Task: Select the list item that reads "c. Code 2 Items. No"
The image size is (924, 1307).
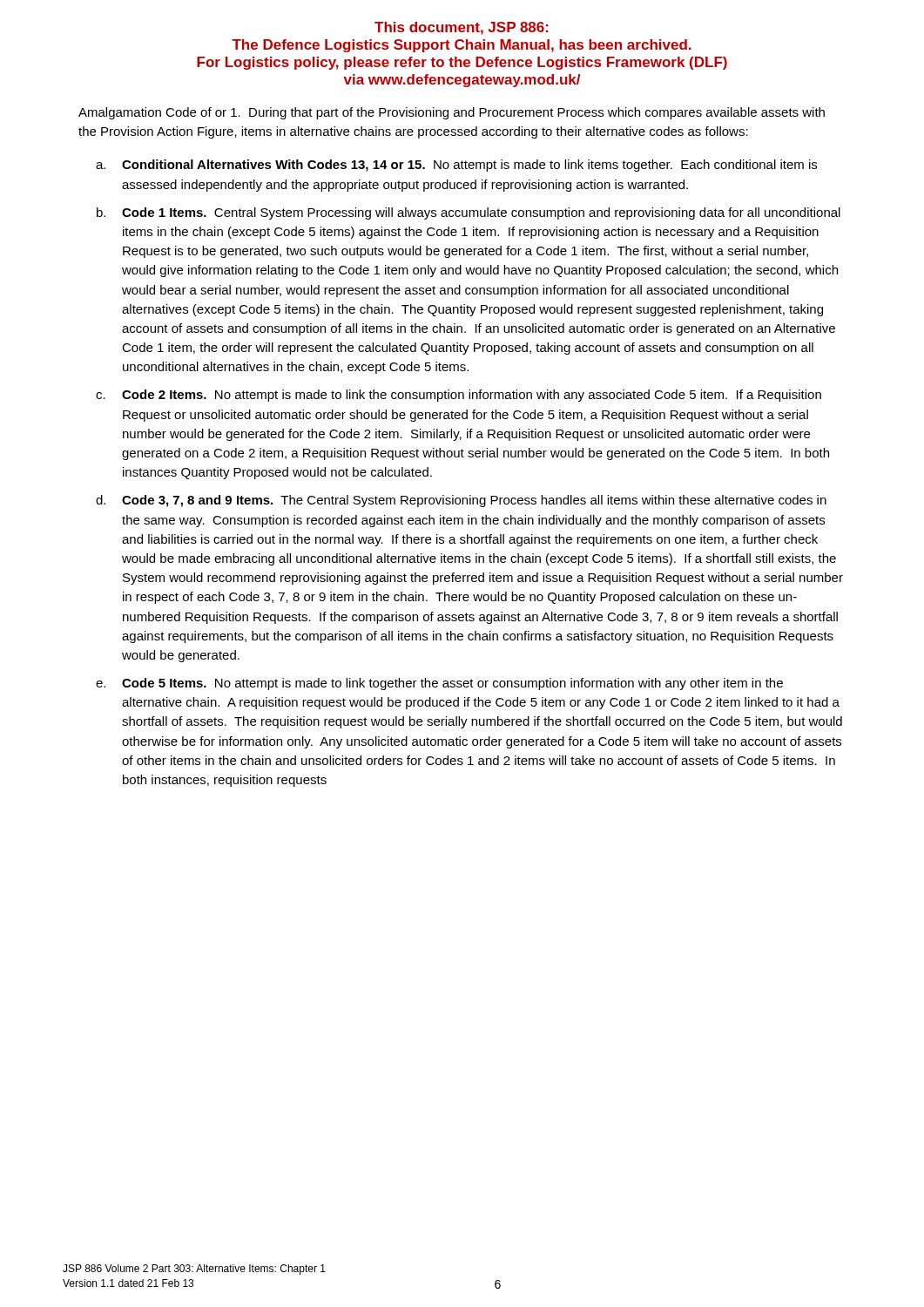Action: click(471, 434)
